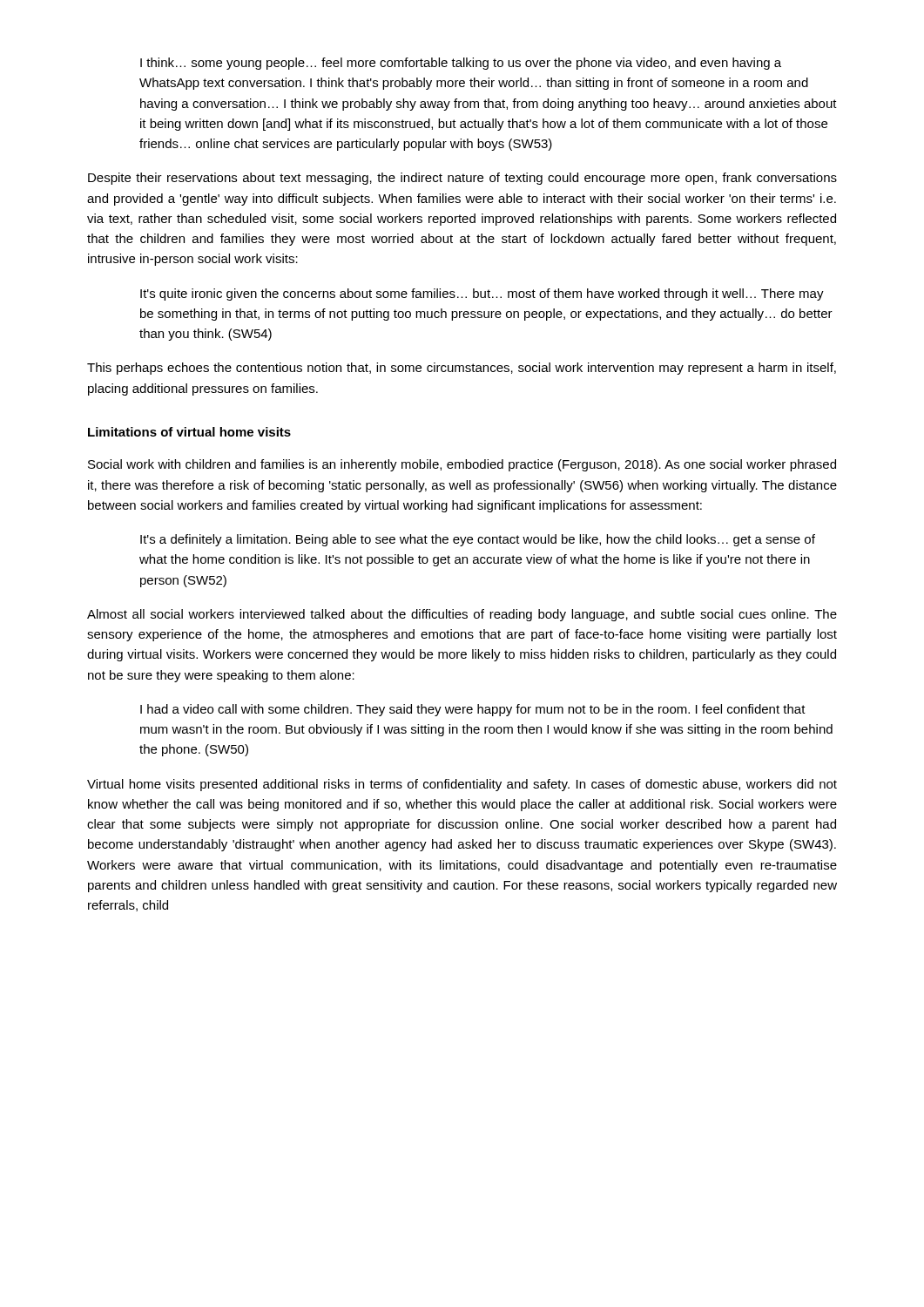The image size is (924, 1307).
Task: Navigate to the text starting "Virtual home visits"
Action: [x=462, y=844]
